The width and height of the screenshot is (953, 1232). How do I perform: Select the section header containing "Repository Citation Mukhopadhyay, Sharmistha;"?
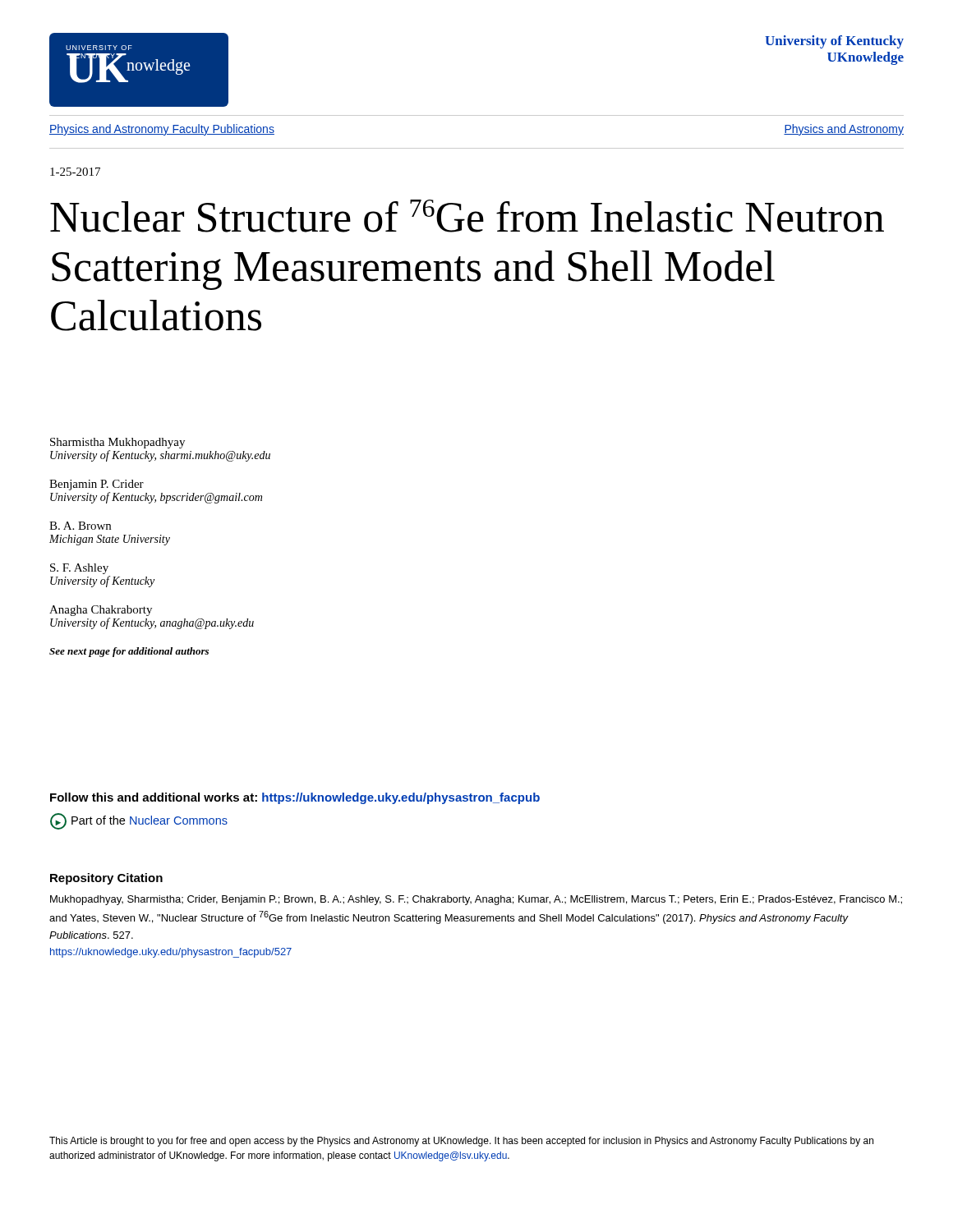point(476,915)
